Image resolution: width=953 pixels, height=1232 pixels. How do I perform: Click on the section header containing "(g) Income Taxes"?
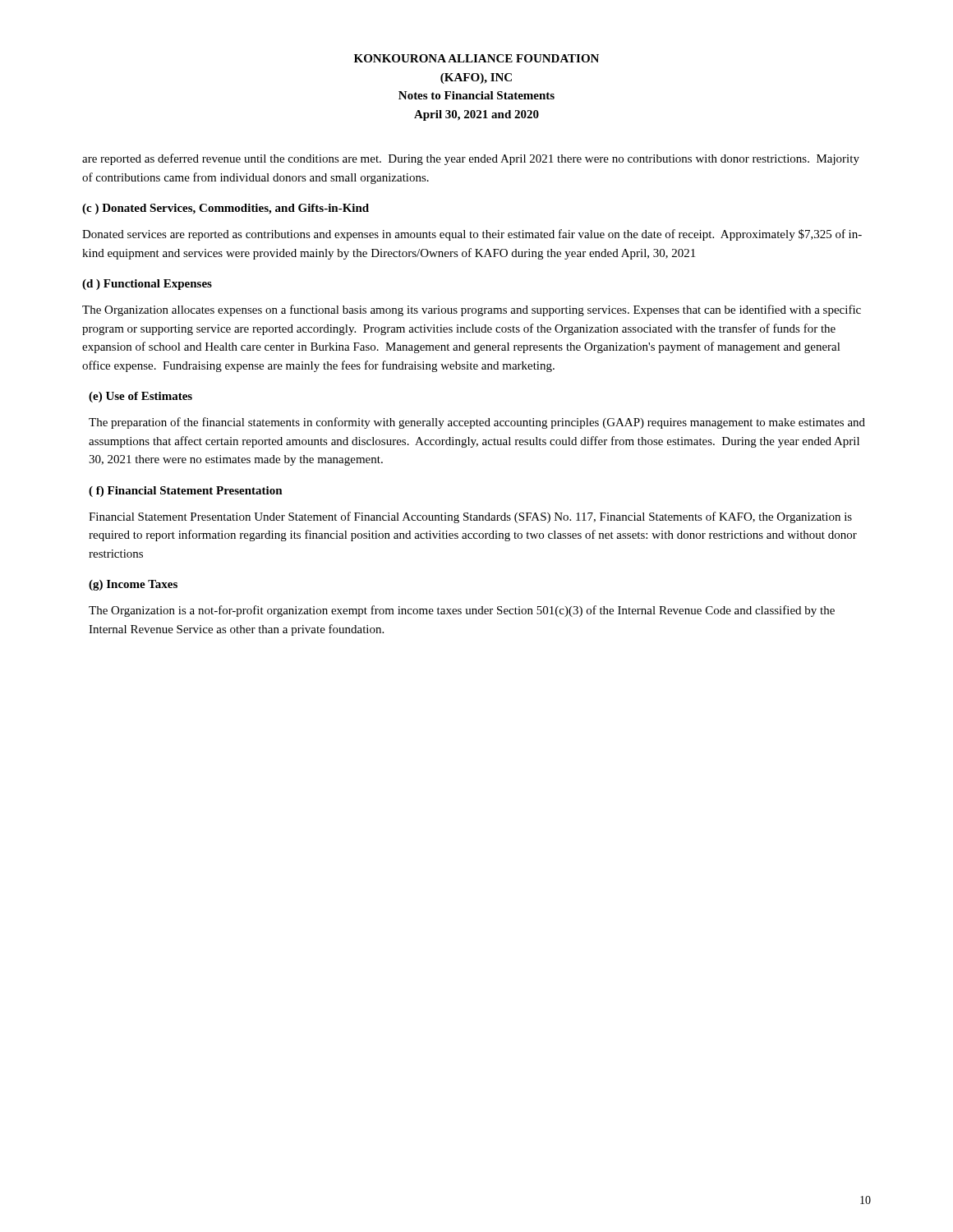[x=133, y=584]
